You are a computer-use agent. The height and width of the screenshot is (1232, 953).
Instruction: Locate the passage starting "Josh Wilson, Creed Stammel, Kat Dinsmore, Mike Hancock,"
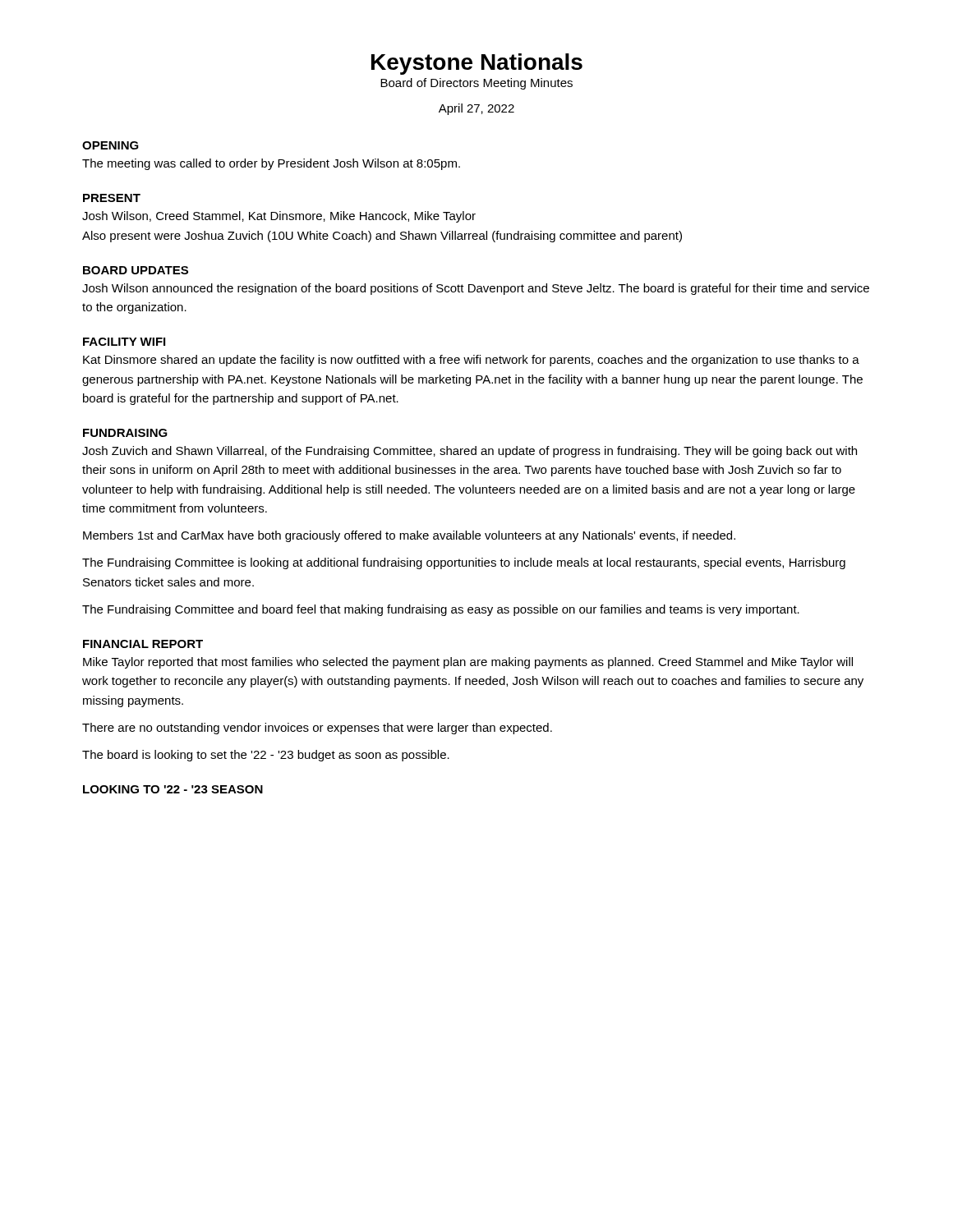[x=382, y=225]
